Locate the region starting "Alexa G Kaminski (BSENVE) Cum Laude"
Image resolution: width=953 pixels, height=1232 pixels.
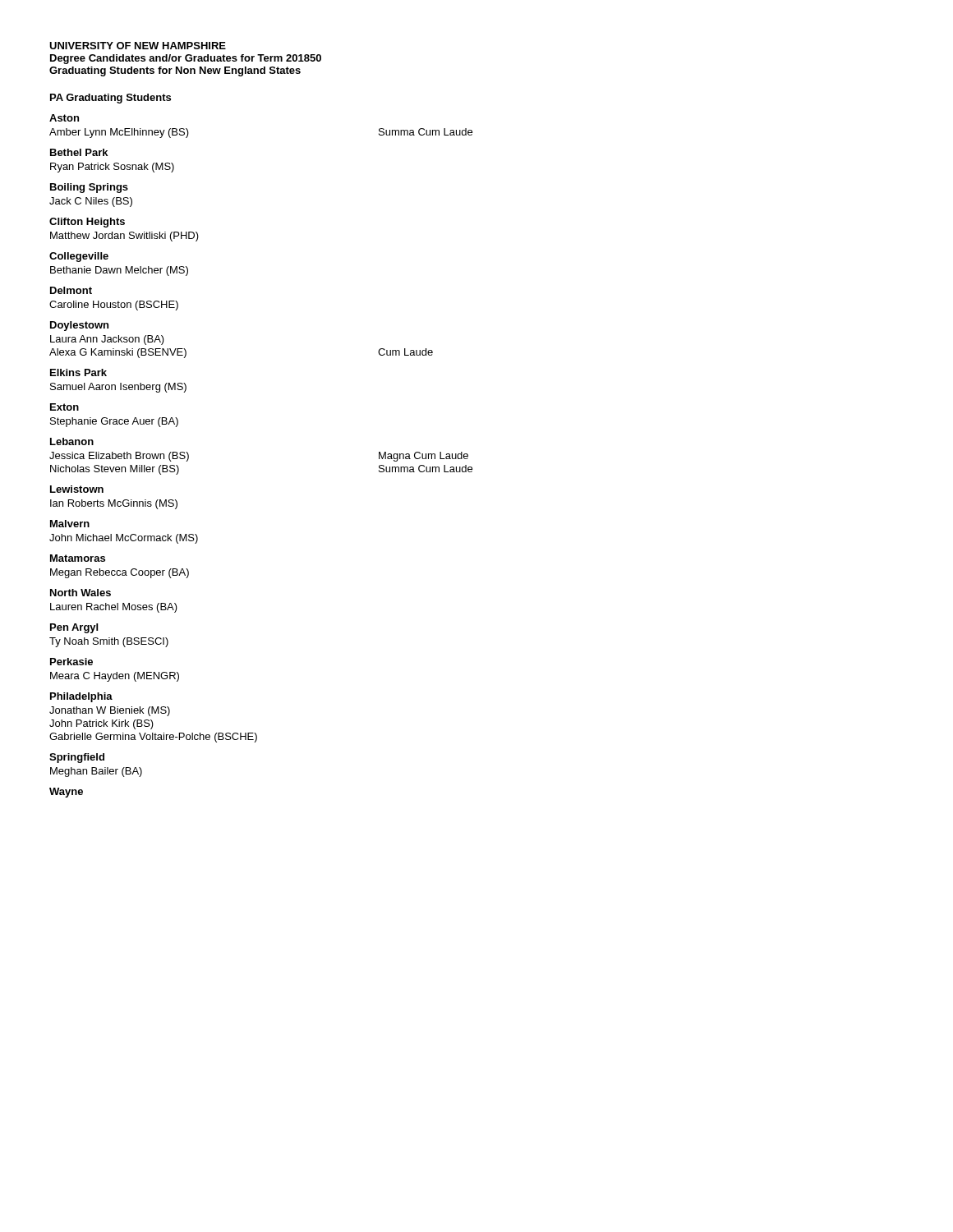[x=116, y=353]
